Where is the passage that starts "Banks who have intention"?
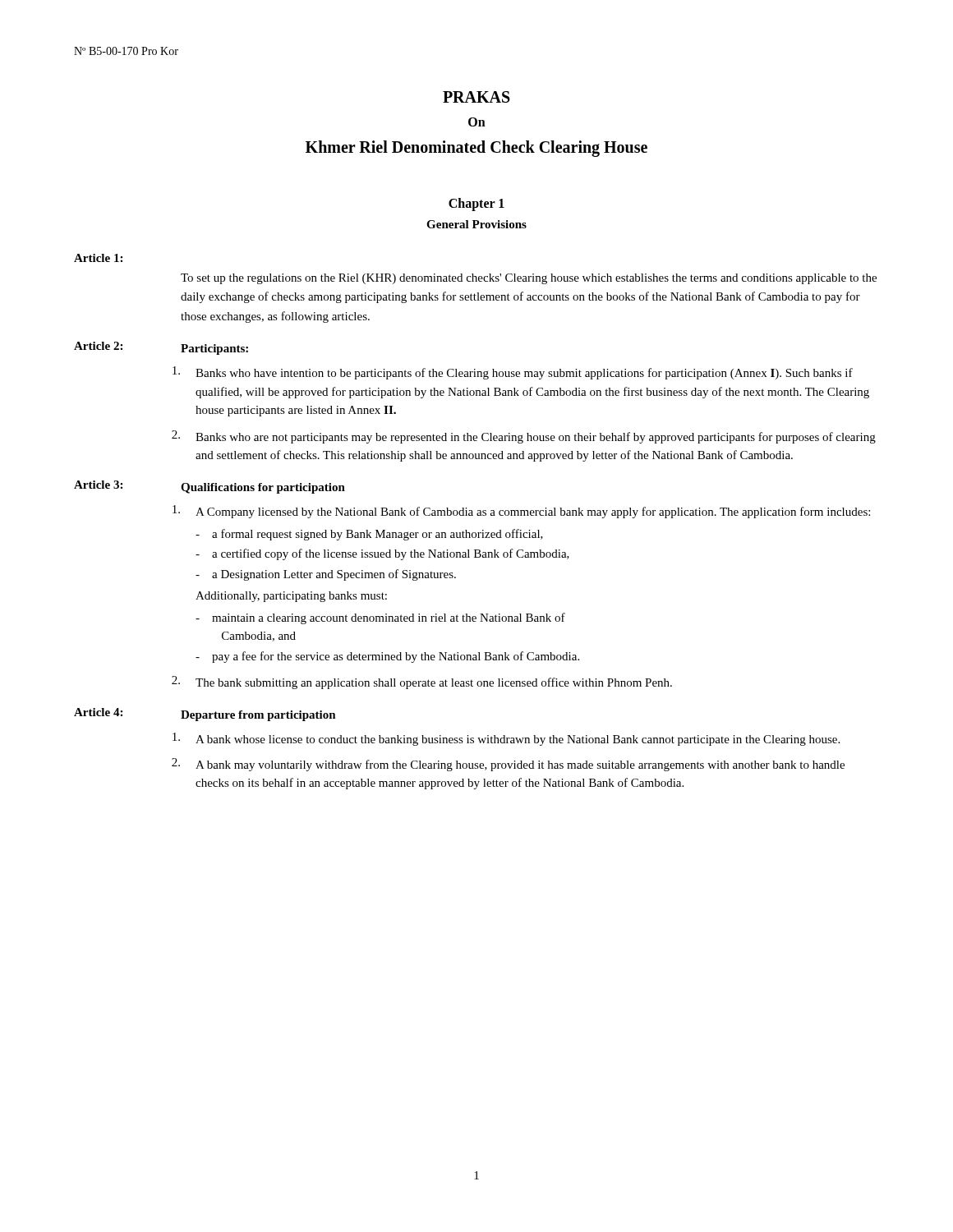 [476, 392]
